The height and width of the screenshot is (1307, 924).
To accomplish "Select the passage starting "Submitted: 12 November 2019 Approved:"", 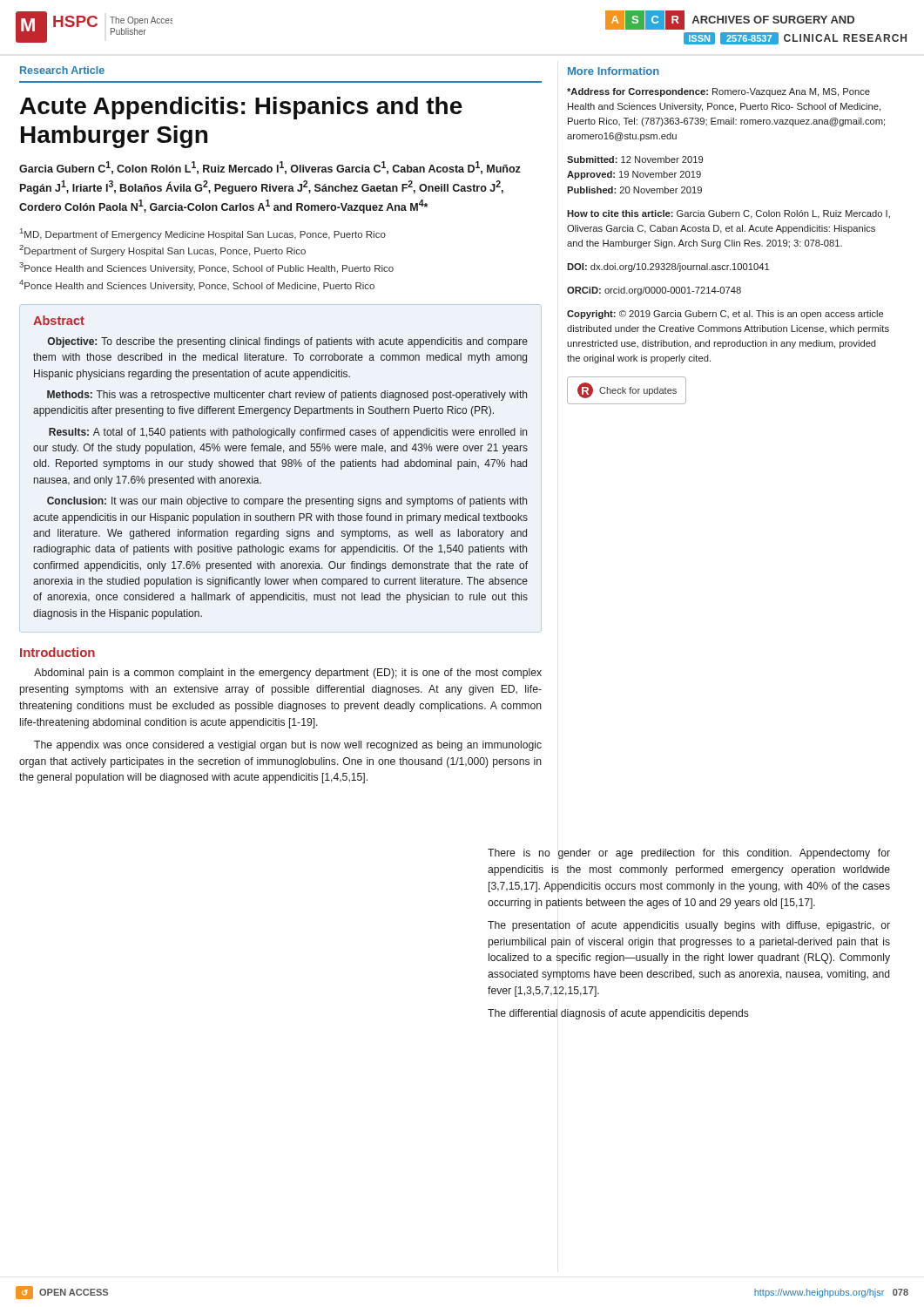I will [x=635, y=175].
